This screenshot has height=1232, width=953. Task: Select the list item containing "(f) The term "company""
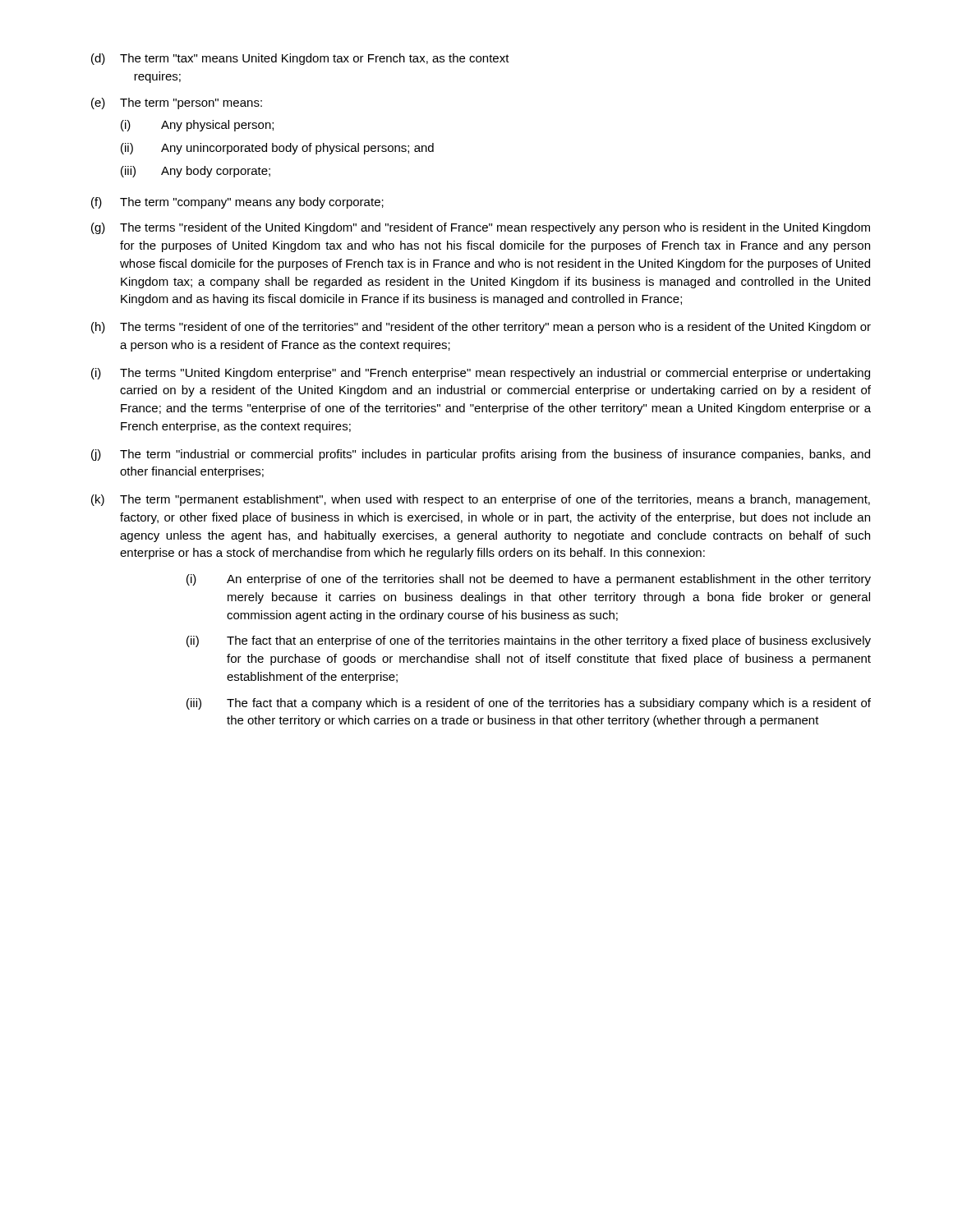[237, 203]
